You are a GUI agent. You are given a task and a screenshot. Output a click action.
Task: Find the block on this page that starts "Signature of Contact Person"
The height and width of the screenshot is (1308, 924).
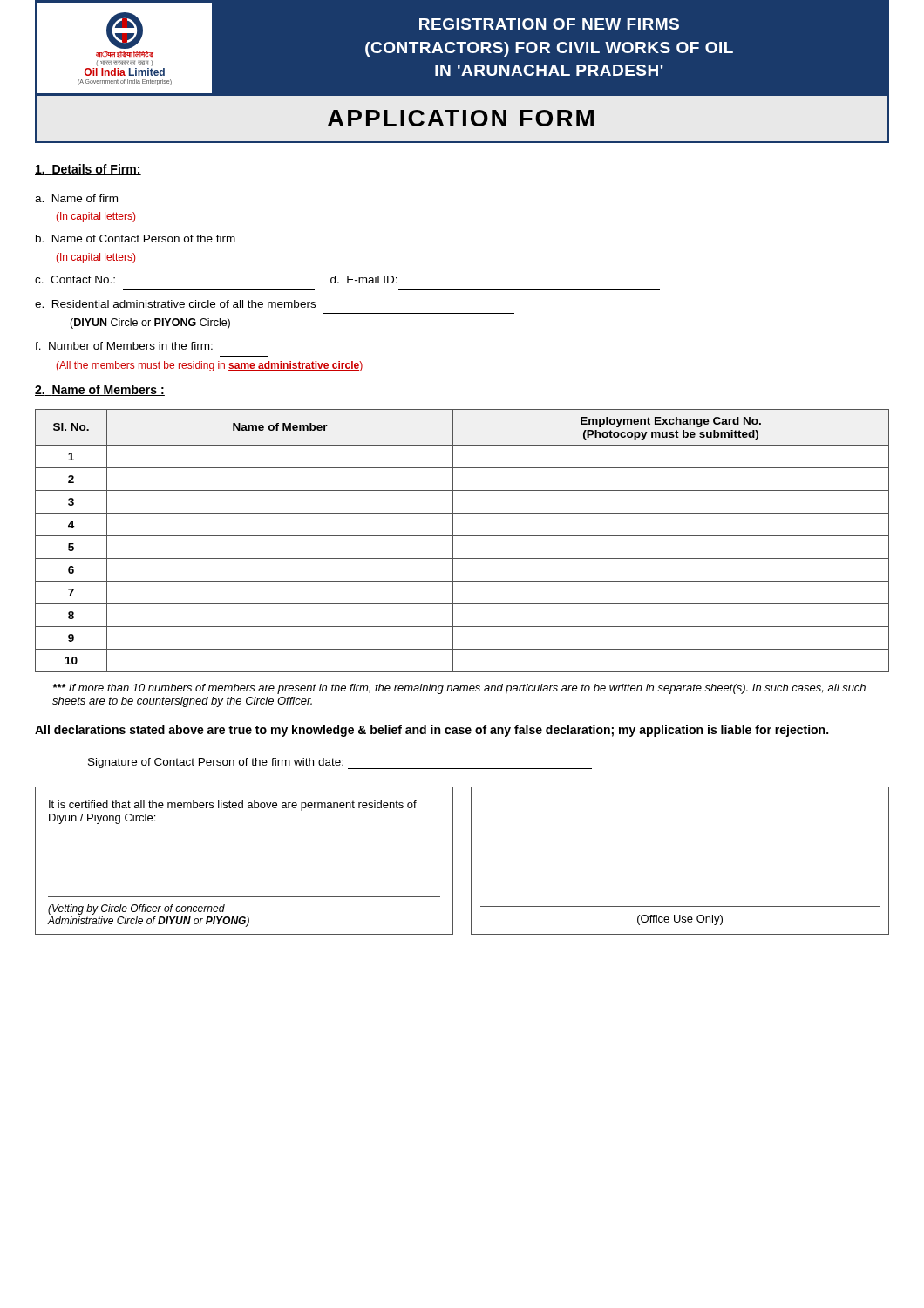tap(339, 762)
